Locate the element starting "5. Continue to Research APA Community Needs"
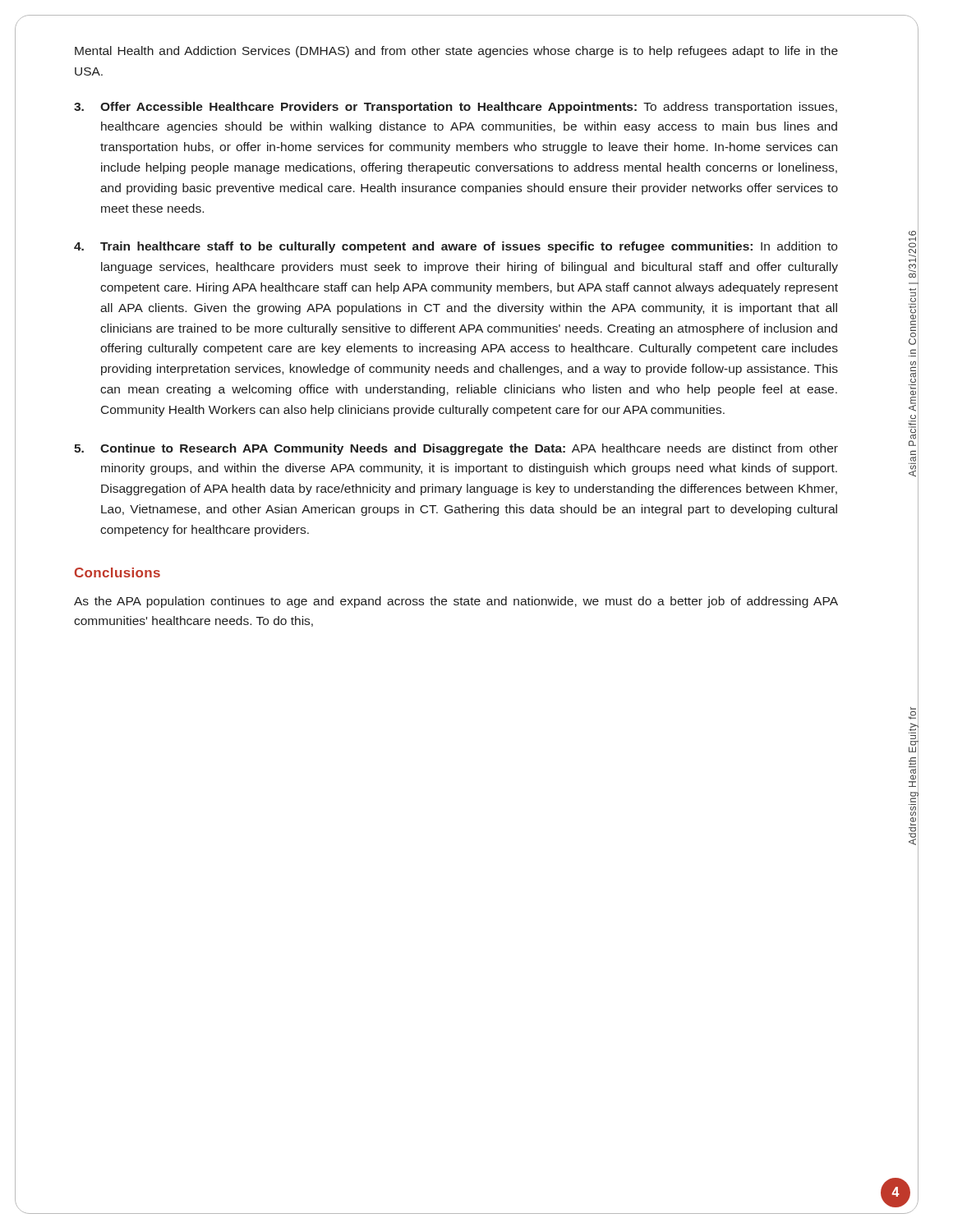Image resolution: width=953 pixels, height=1232 pixels. point(456,489)
